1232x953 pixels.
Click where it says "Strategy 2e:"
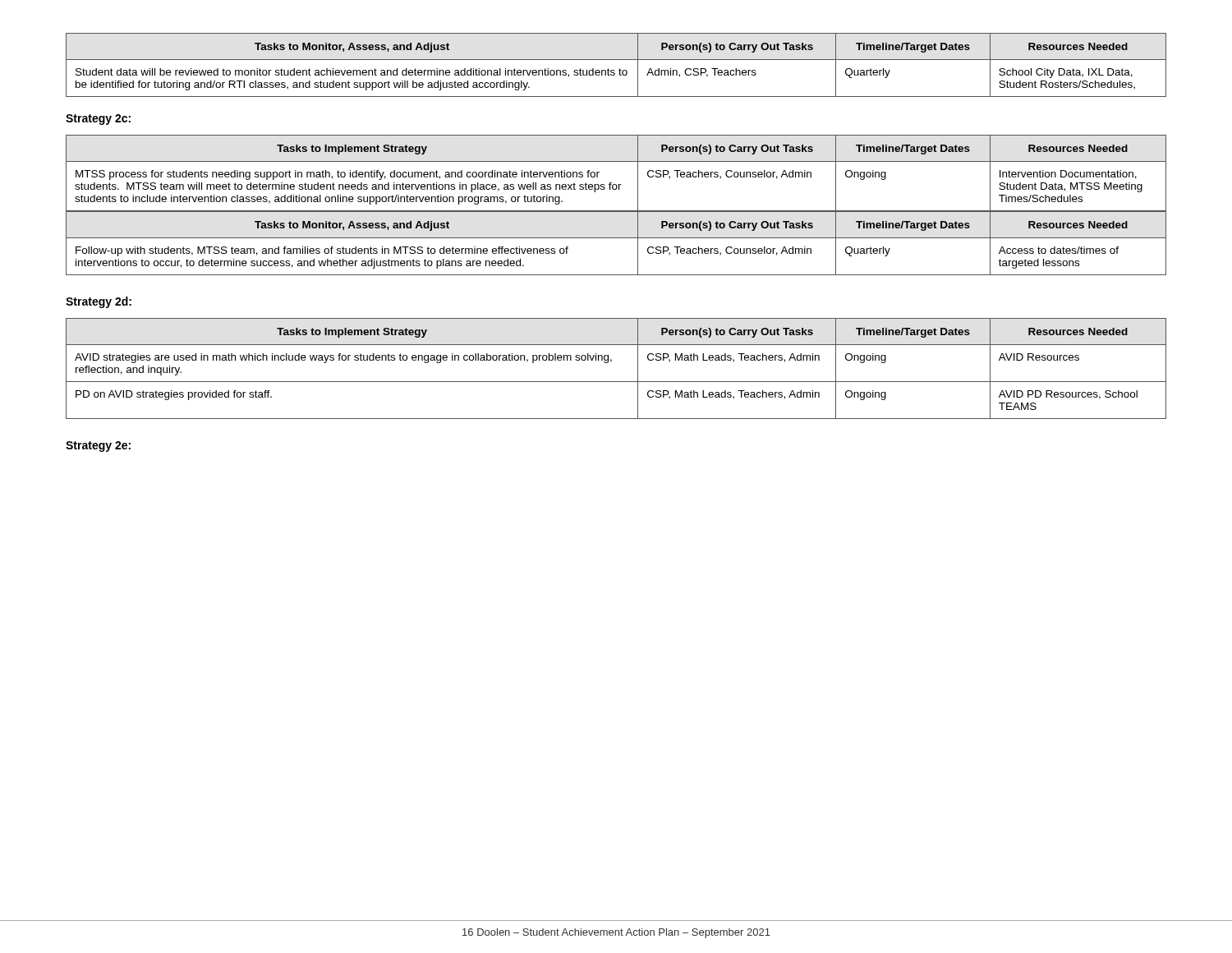point(99,445)
